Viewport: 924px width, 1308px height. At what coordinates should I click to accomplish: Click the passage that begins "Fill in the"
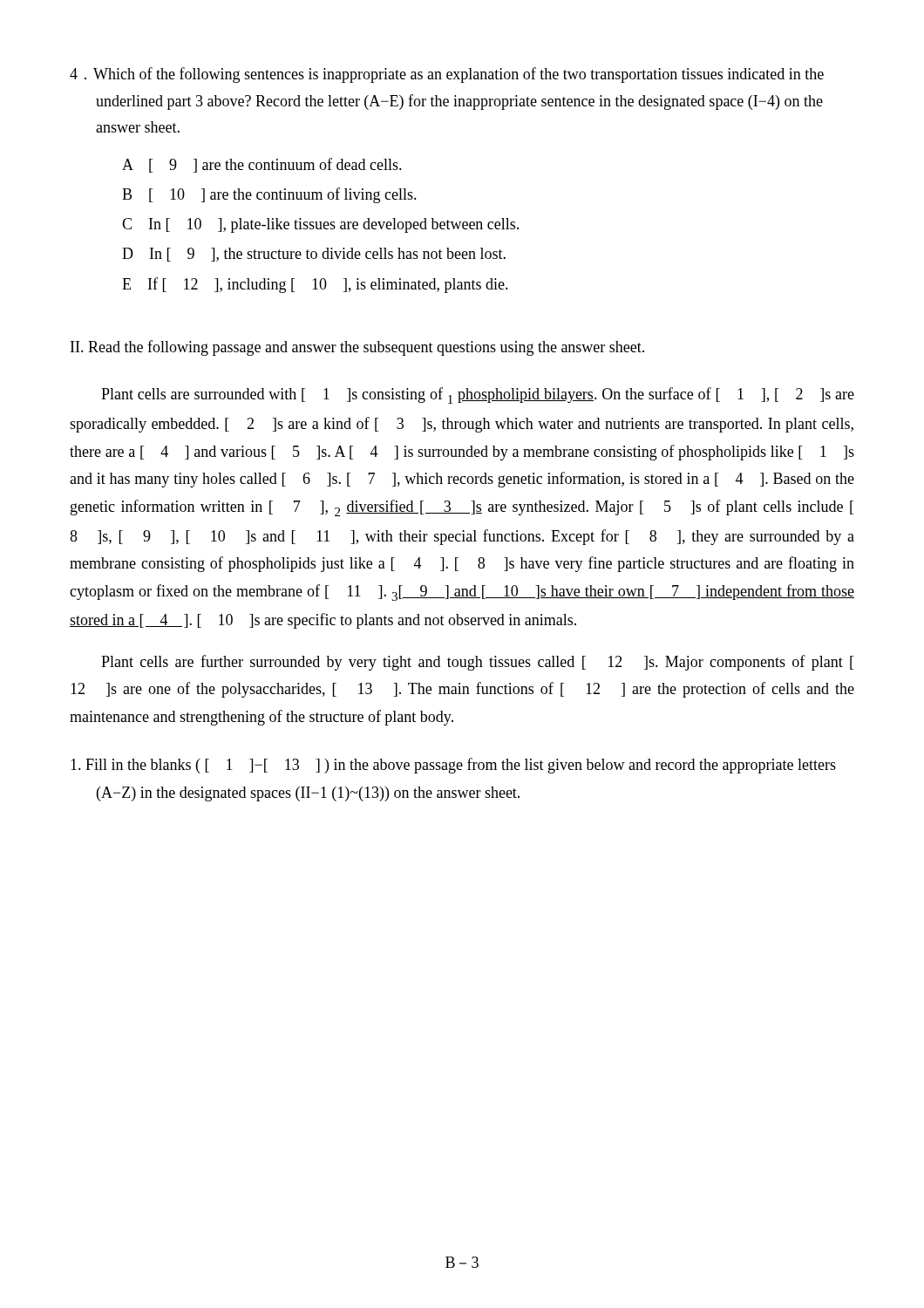[462, 779]
